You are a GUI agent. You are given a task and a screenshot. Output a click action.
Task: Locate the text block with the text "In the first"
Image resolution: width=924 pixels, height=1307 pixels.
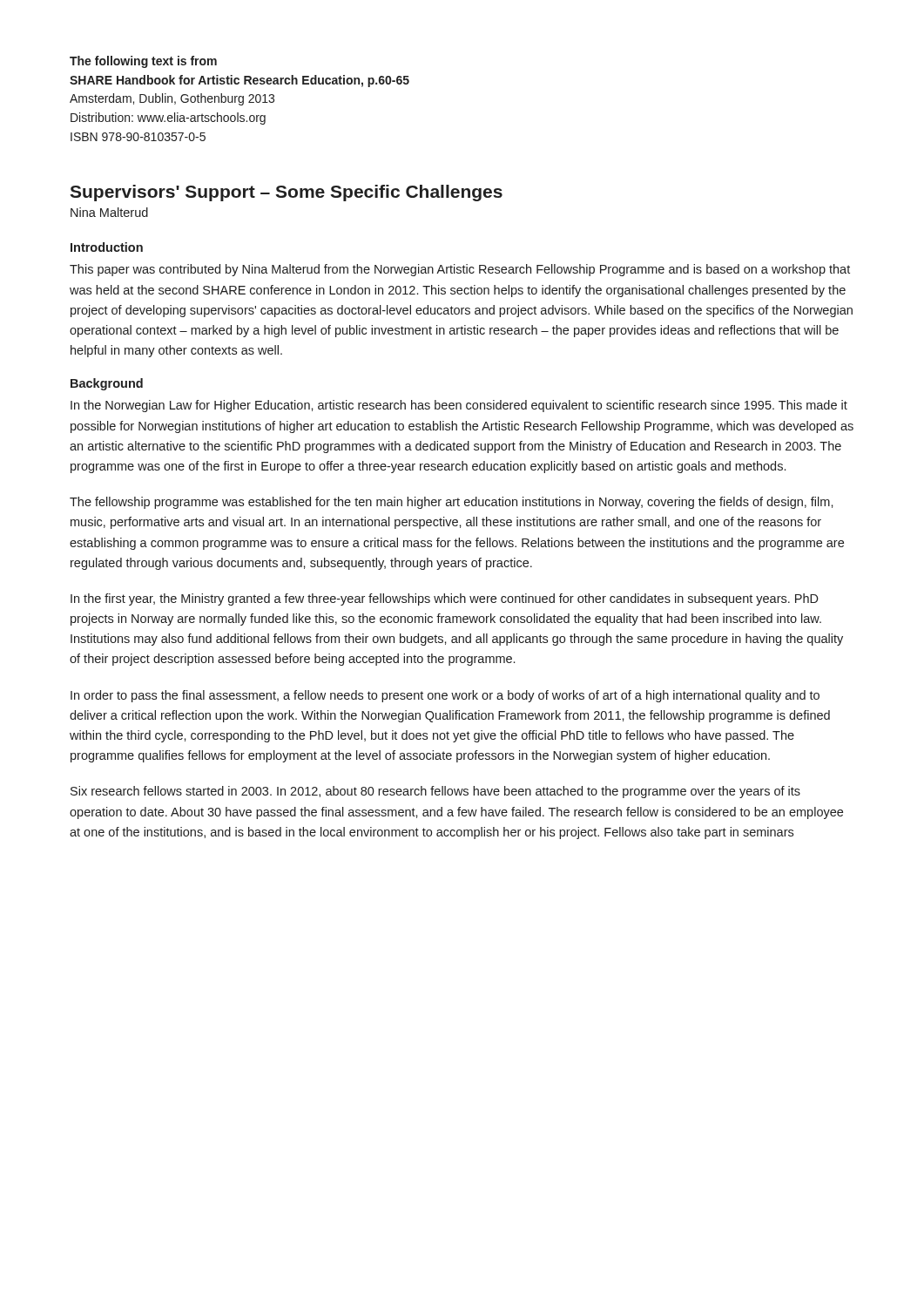[456, 629]
